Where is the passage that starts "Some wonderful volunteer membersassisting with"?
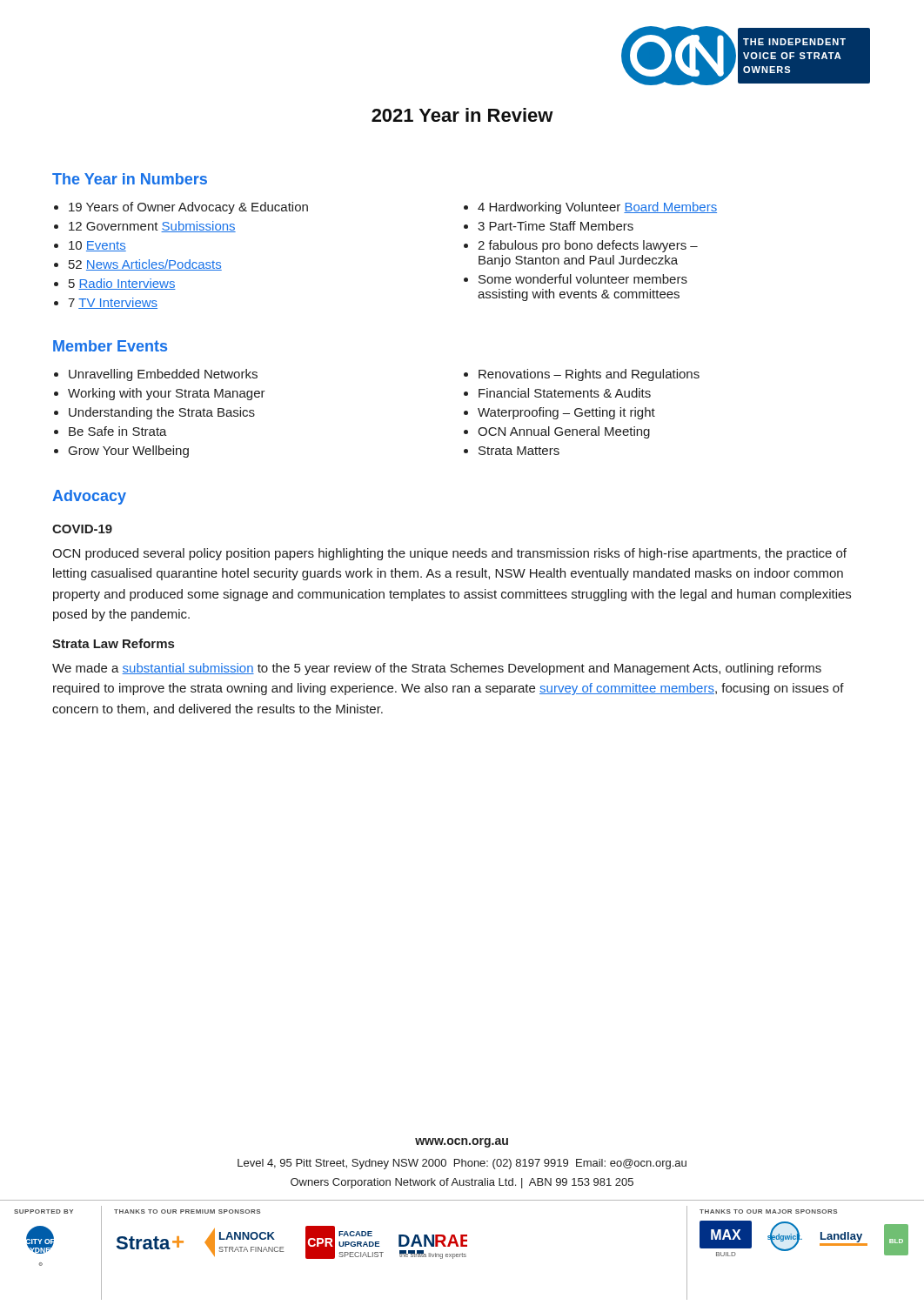Screen dimensions: 1305x924 point(675,286)
